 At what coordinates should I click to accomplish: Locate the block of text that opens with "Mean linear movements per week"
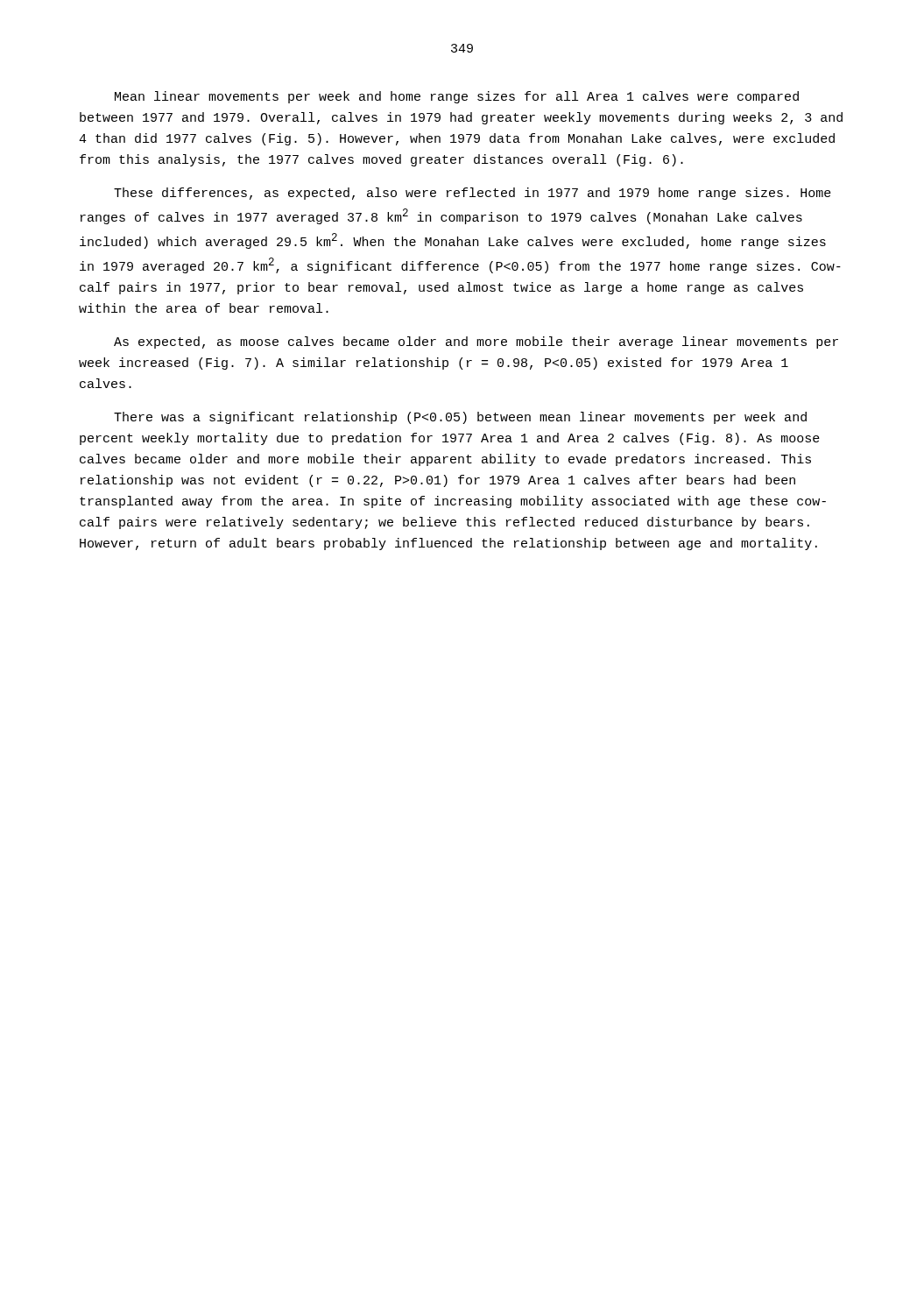pyautogui.click(x=461, y=129)
